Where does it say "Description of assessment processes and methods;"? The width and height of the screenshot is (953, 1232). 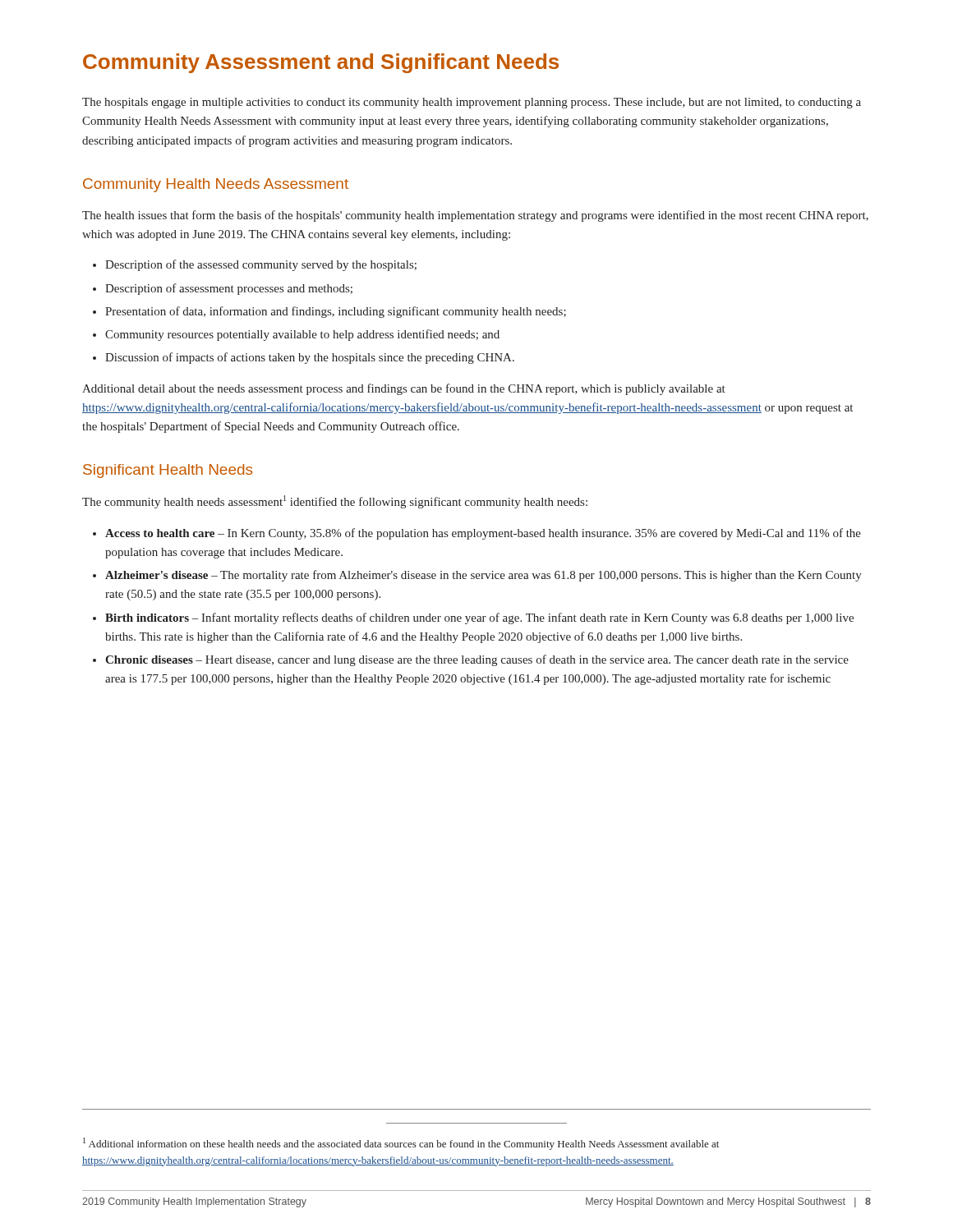point(223,289)
